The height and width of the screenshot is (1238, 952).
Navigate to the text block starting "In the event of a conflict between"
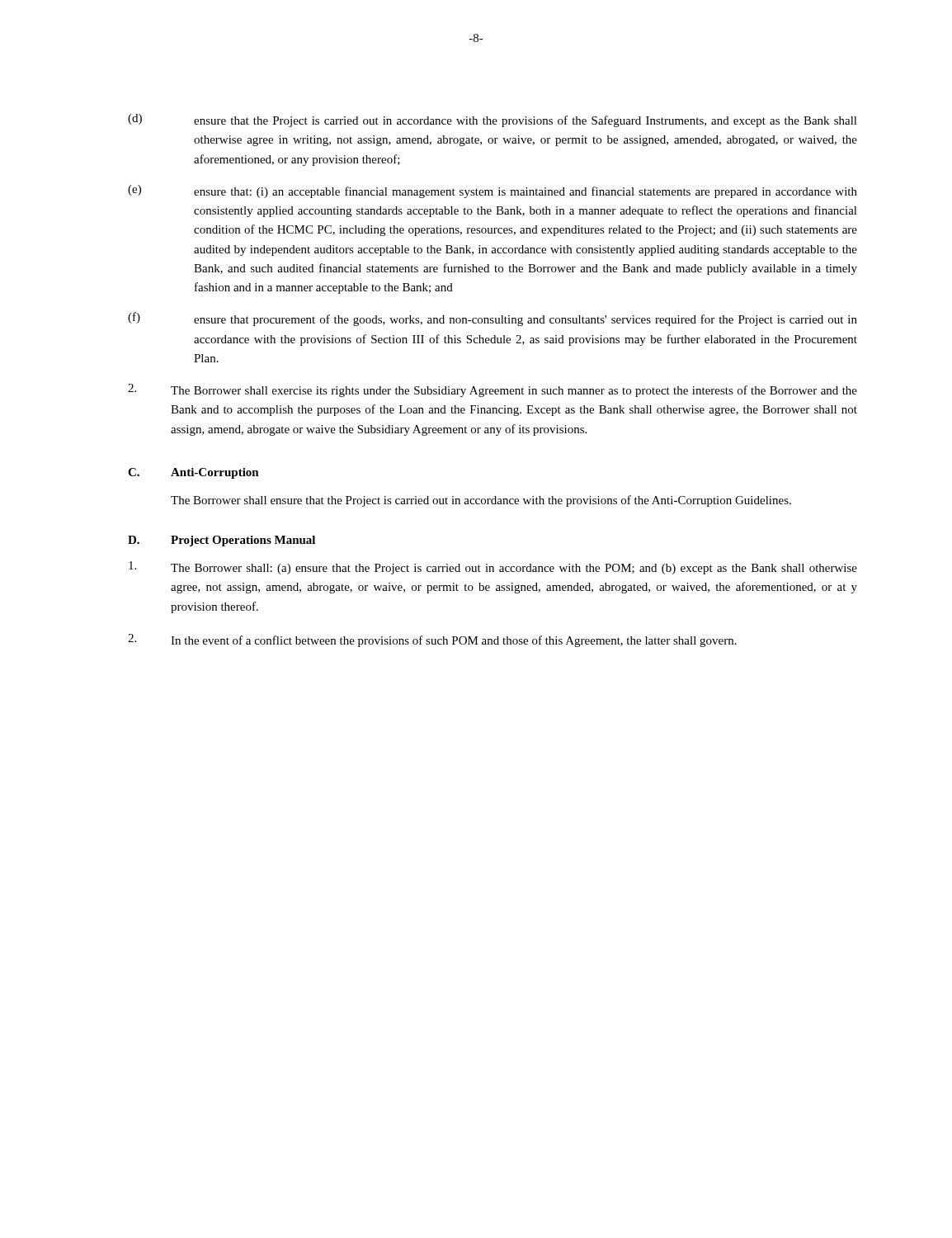tap(492, 641)
